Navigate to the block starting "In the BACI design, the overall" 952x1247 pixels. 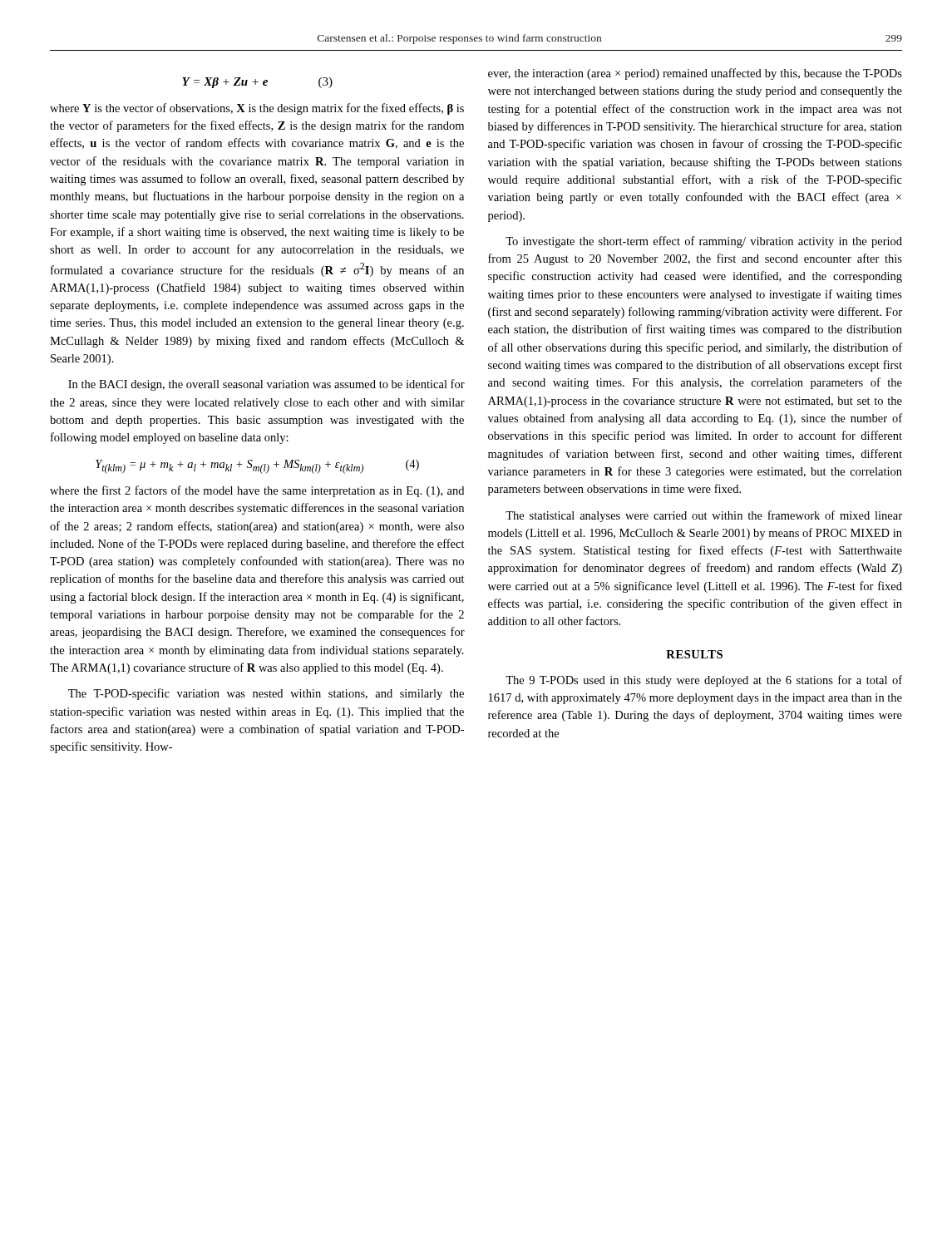(257, 411)
